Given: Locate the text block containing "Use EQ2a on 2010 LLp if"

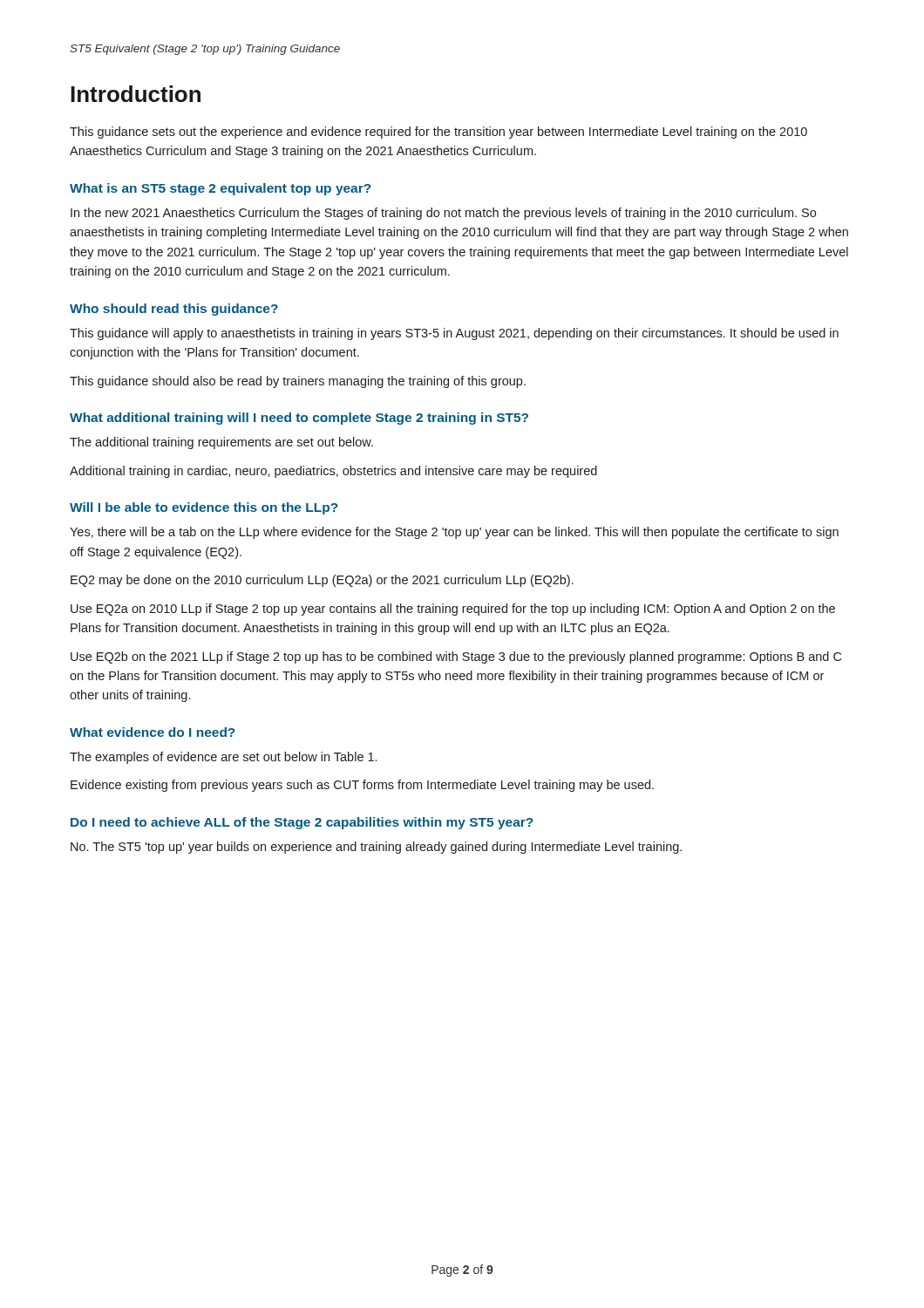Looking at the screenshot, I should point(453,618).
